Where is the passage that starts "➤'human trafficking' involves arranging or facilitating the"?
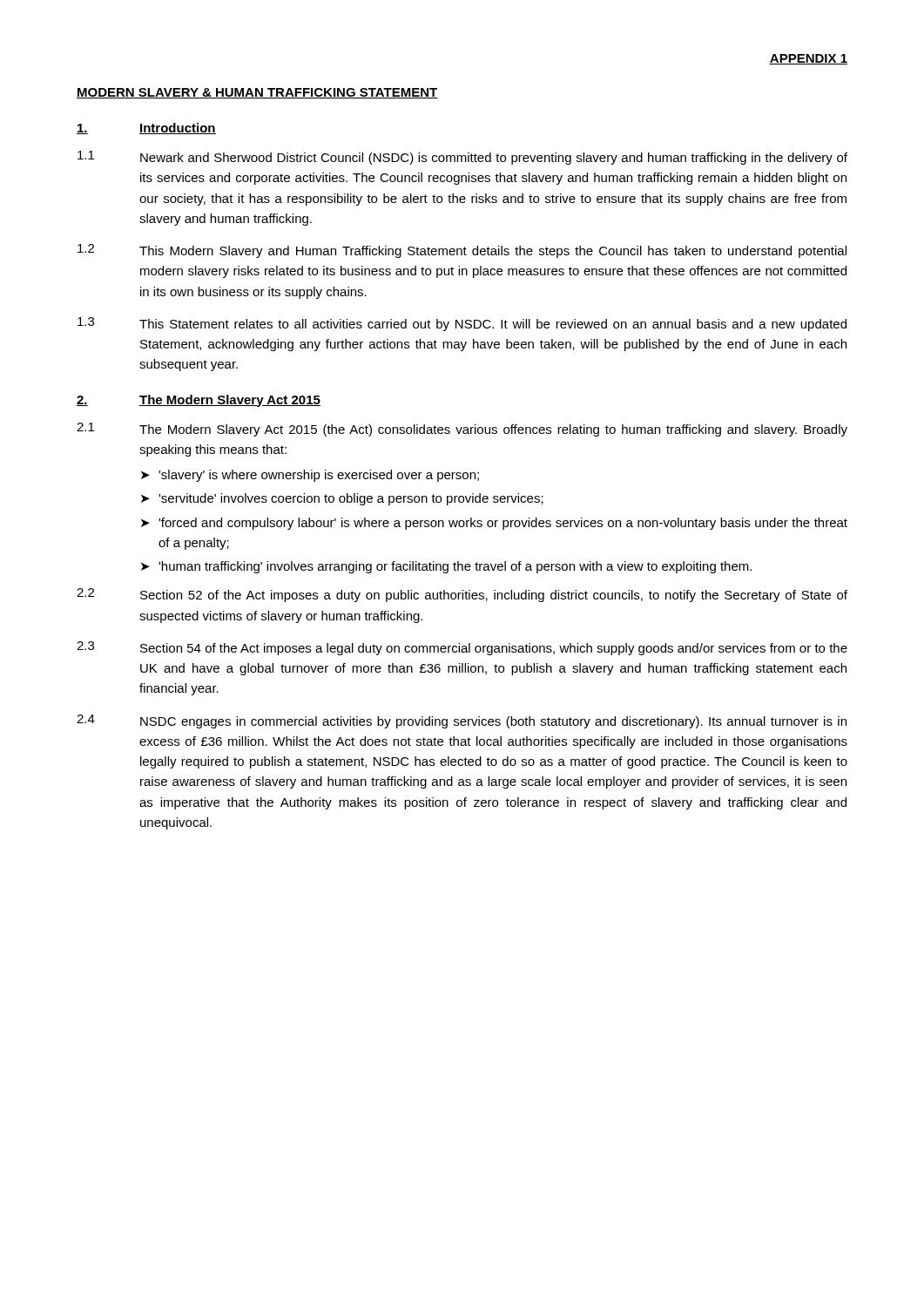This screenshot has width=924, height=1307. tap(493, 566)
